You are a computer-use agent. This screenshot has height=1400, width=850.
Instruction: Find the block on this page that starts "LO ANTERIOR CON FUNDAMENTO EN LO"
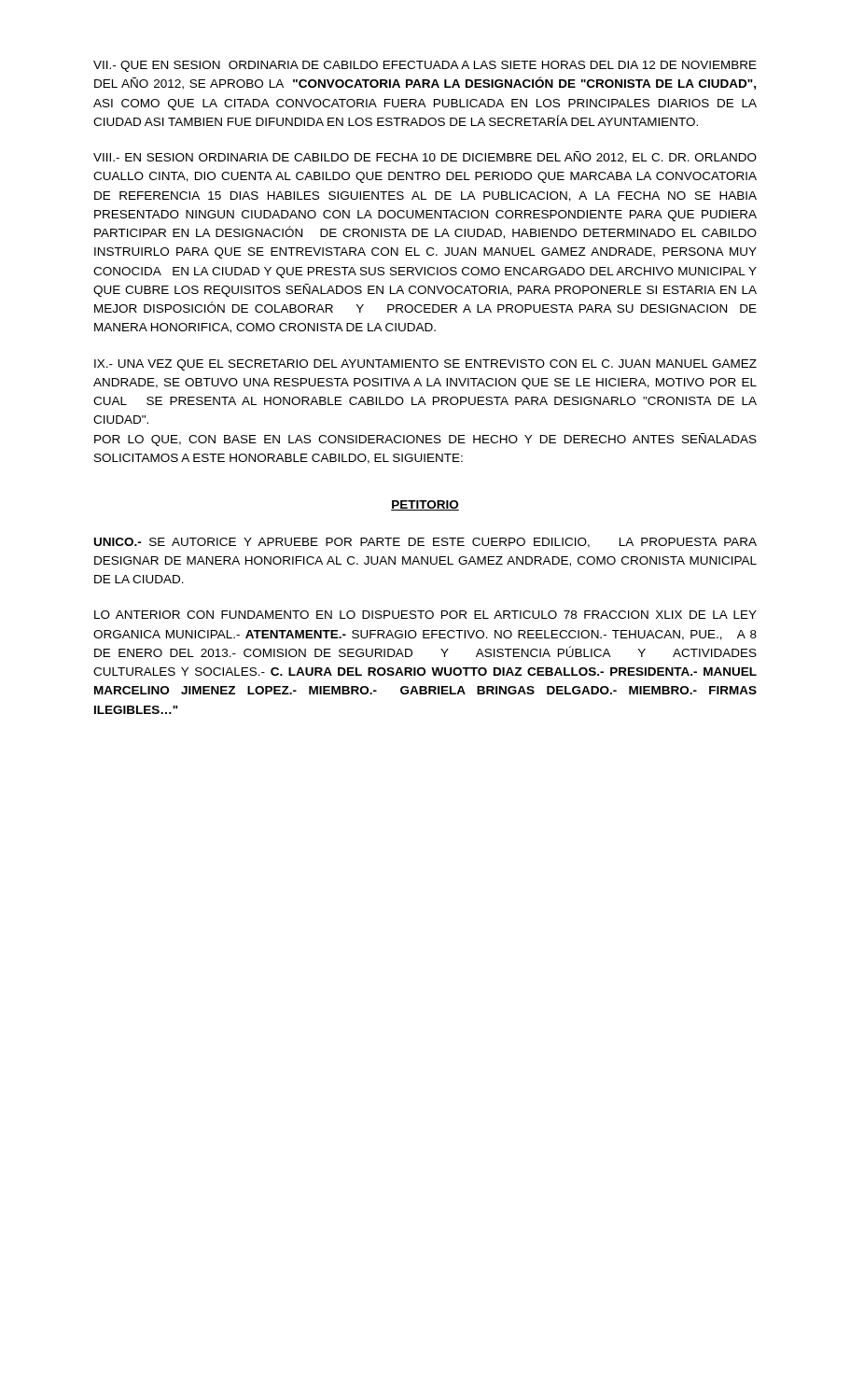tap(425, 662)
